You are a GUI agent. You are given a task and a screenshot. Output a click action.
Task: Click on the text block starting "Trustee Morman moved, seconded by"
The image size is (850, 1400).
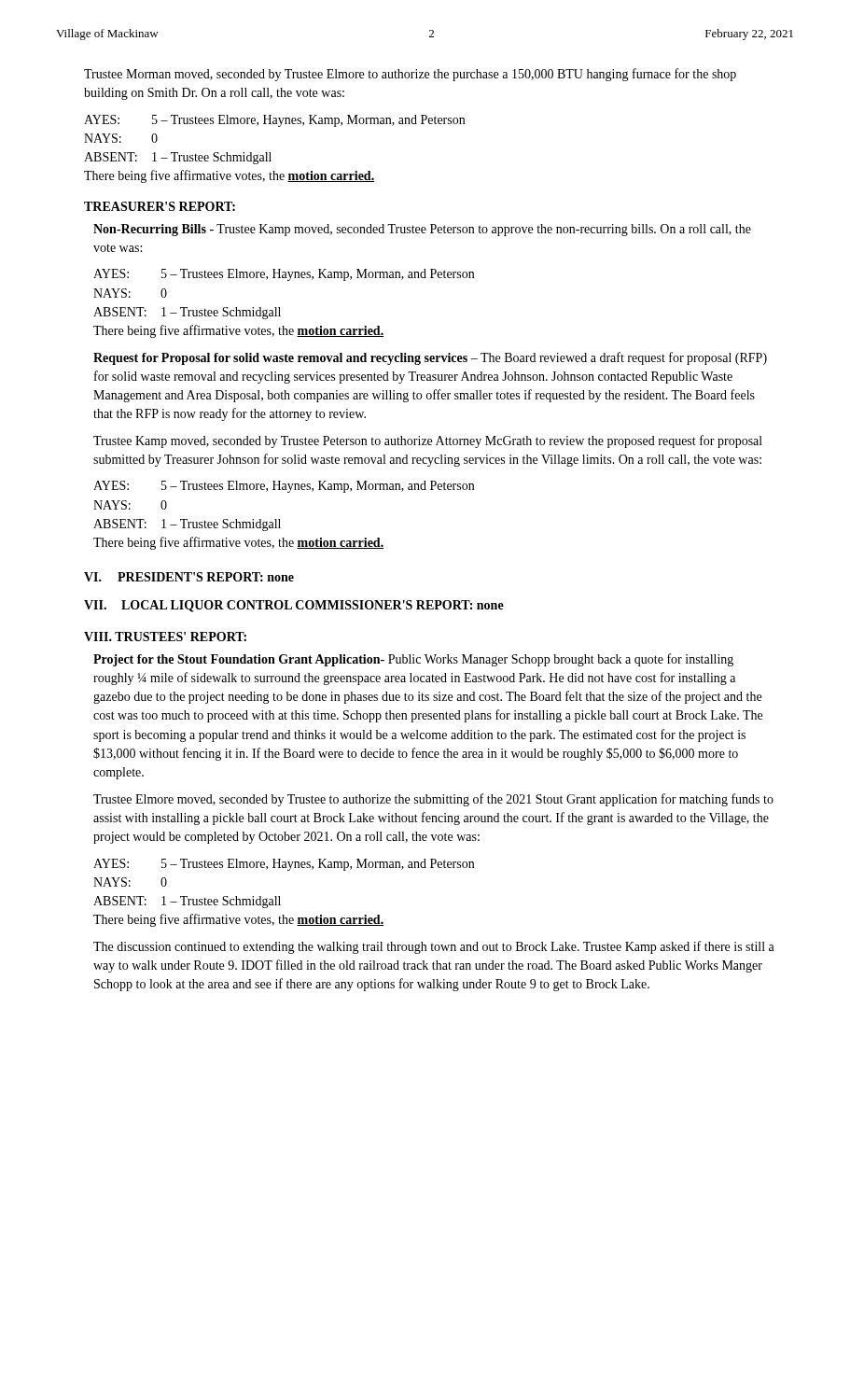[430, 84]
